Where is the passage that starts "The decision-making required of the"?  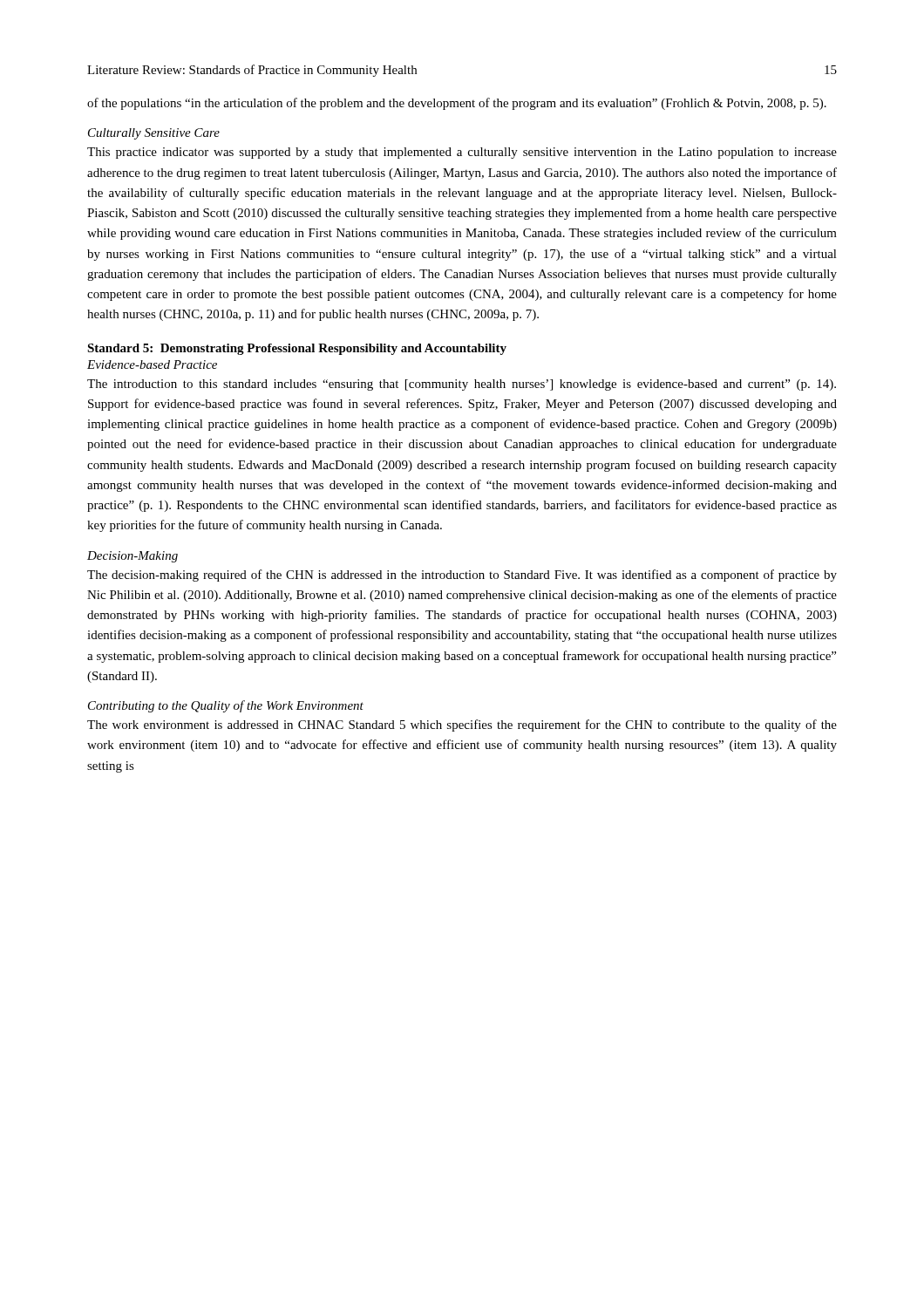click(462, 625)
